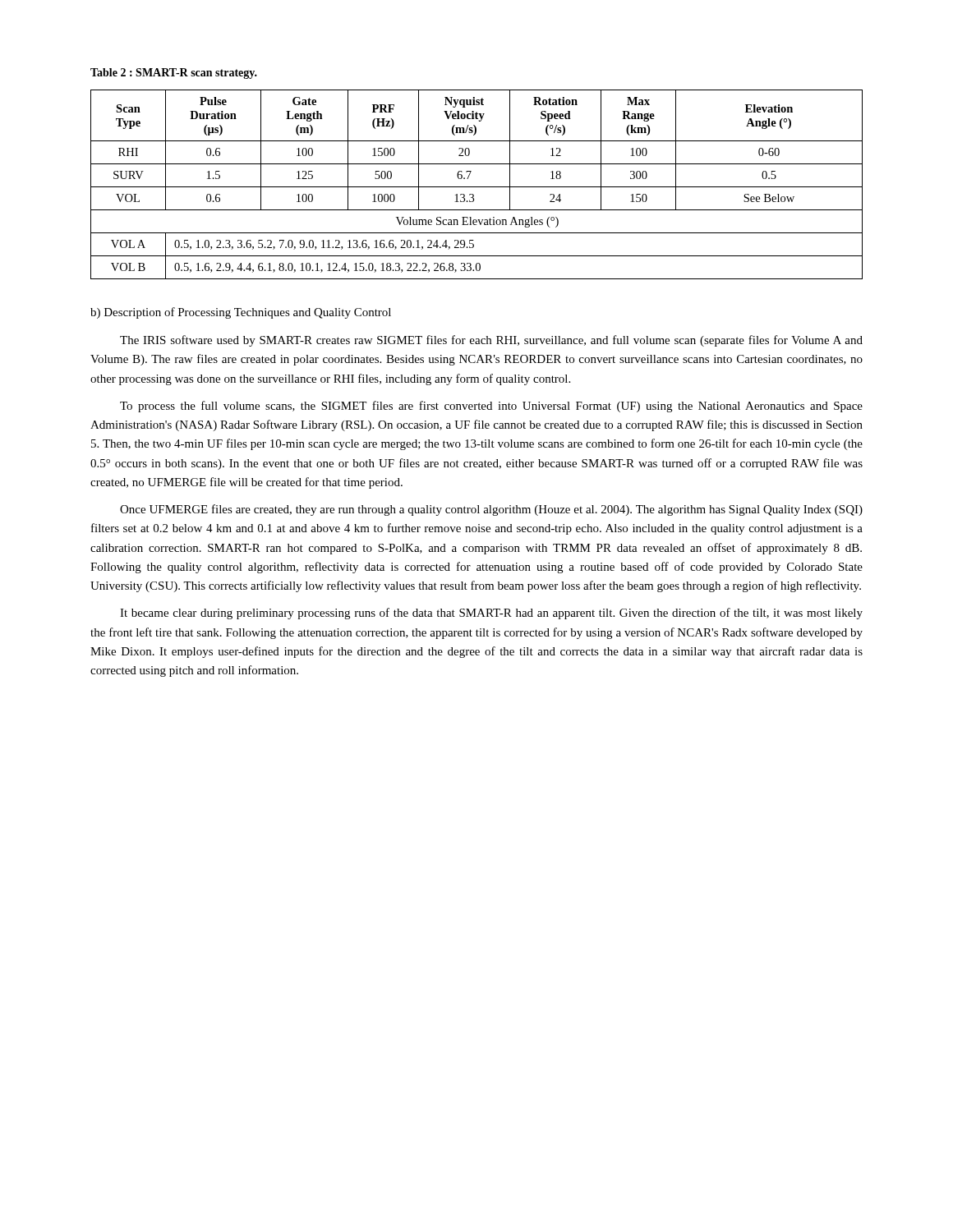
Task: Click on the section header that says "b) Description of Processing Techniques"
Action: point(241,312)
